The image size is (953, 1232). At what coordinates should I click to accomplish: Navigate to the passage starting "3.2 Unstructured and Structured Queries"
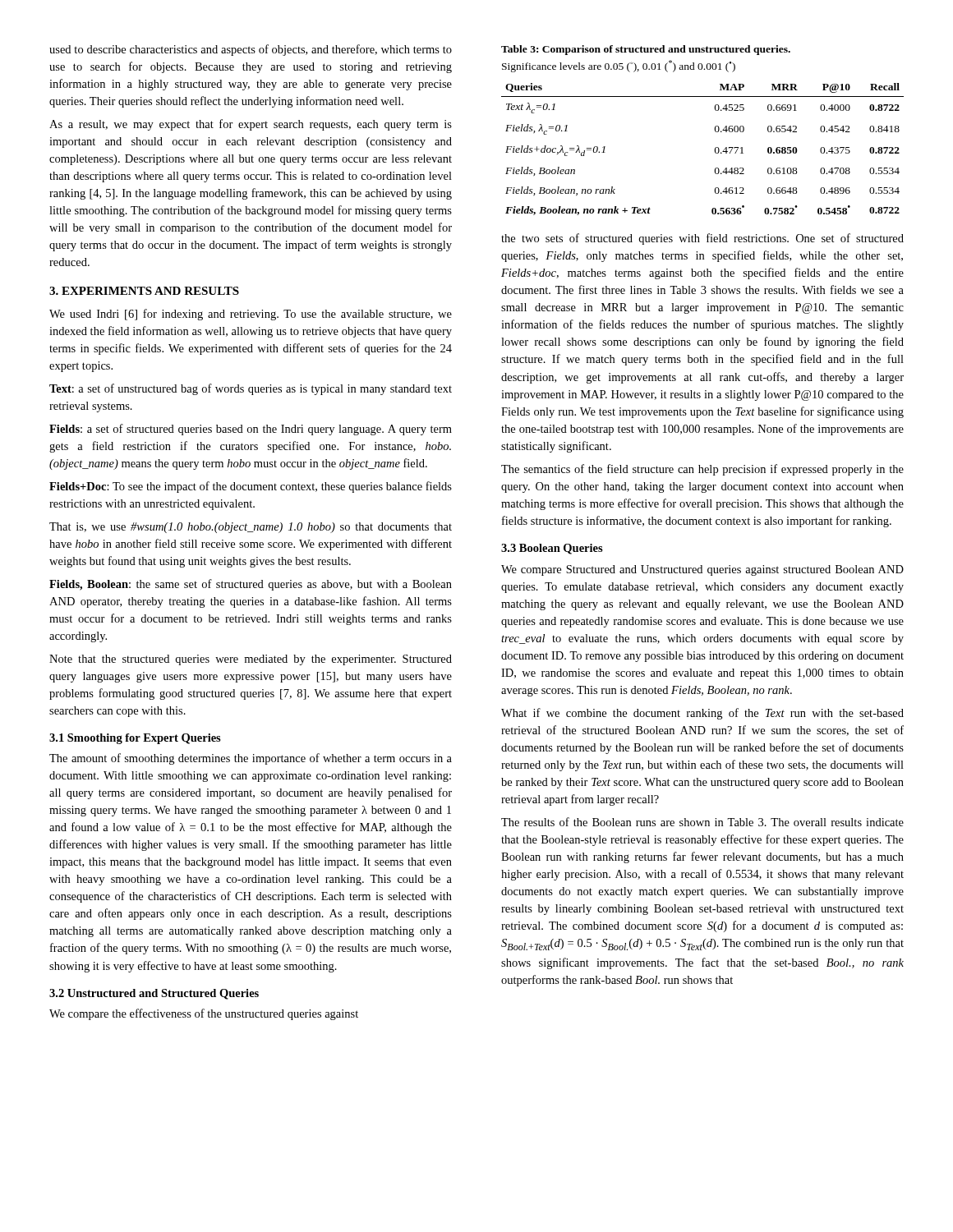[154, 993]
